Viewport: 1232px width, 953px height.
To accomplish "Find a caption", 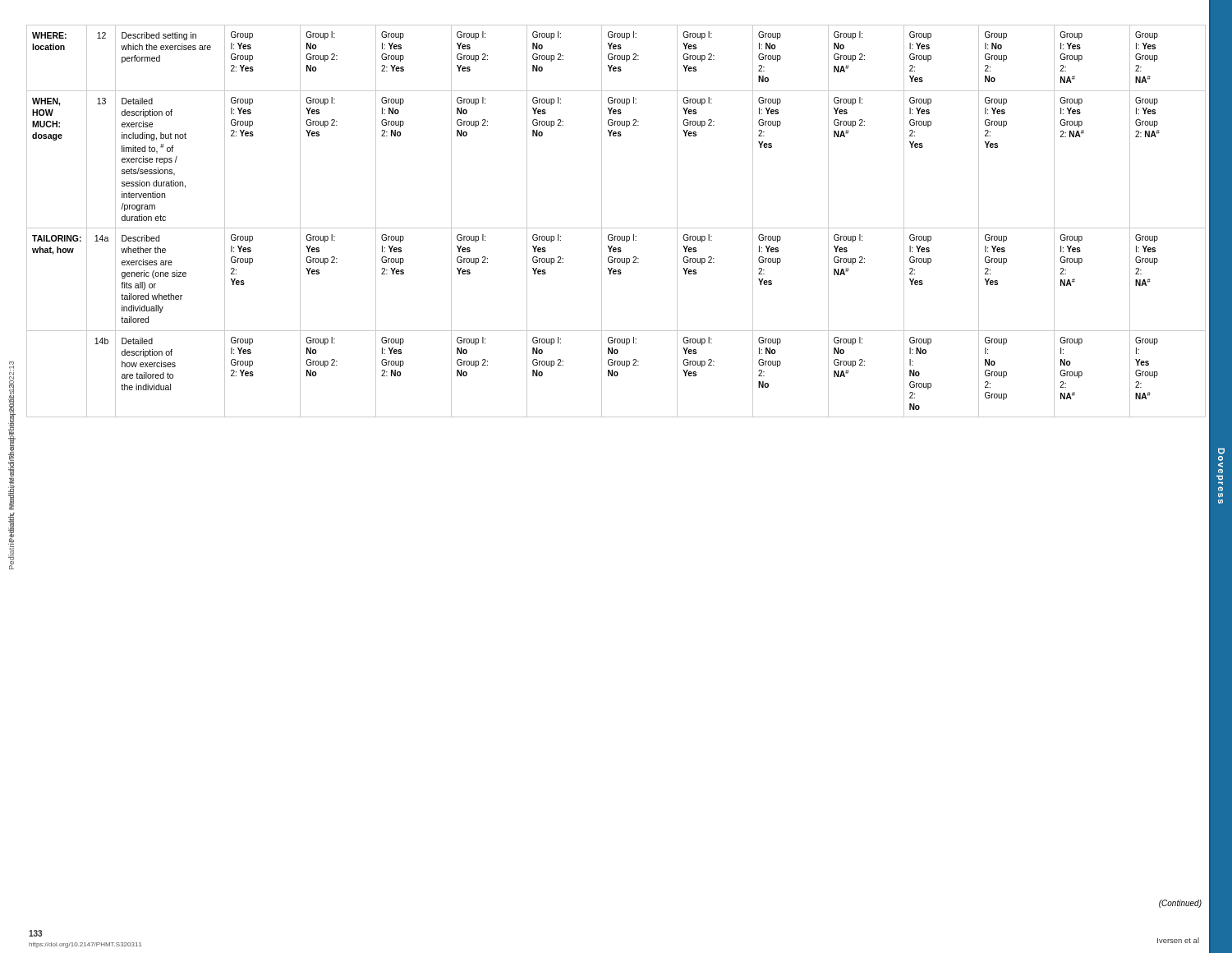I will click(1180, 903).
